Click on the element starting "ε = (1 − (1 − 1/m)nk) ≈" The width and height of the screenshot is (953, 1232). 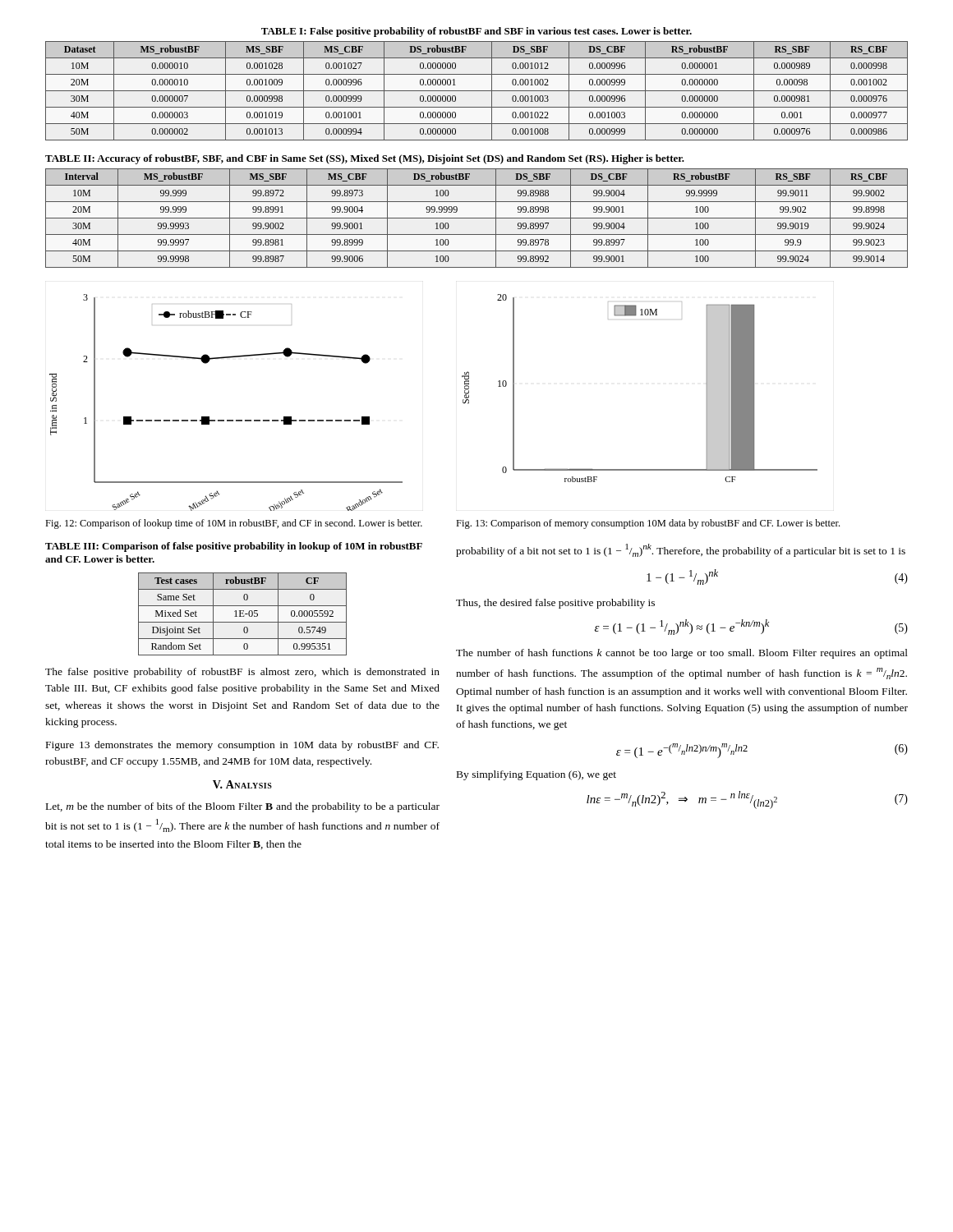point(751,628)
